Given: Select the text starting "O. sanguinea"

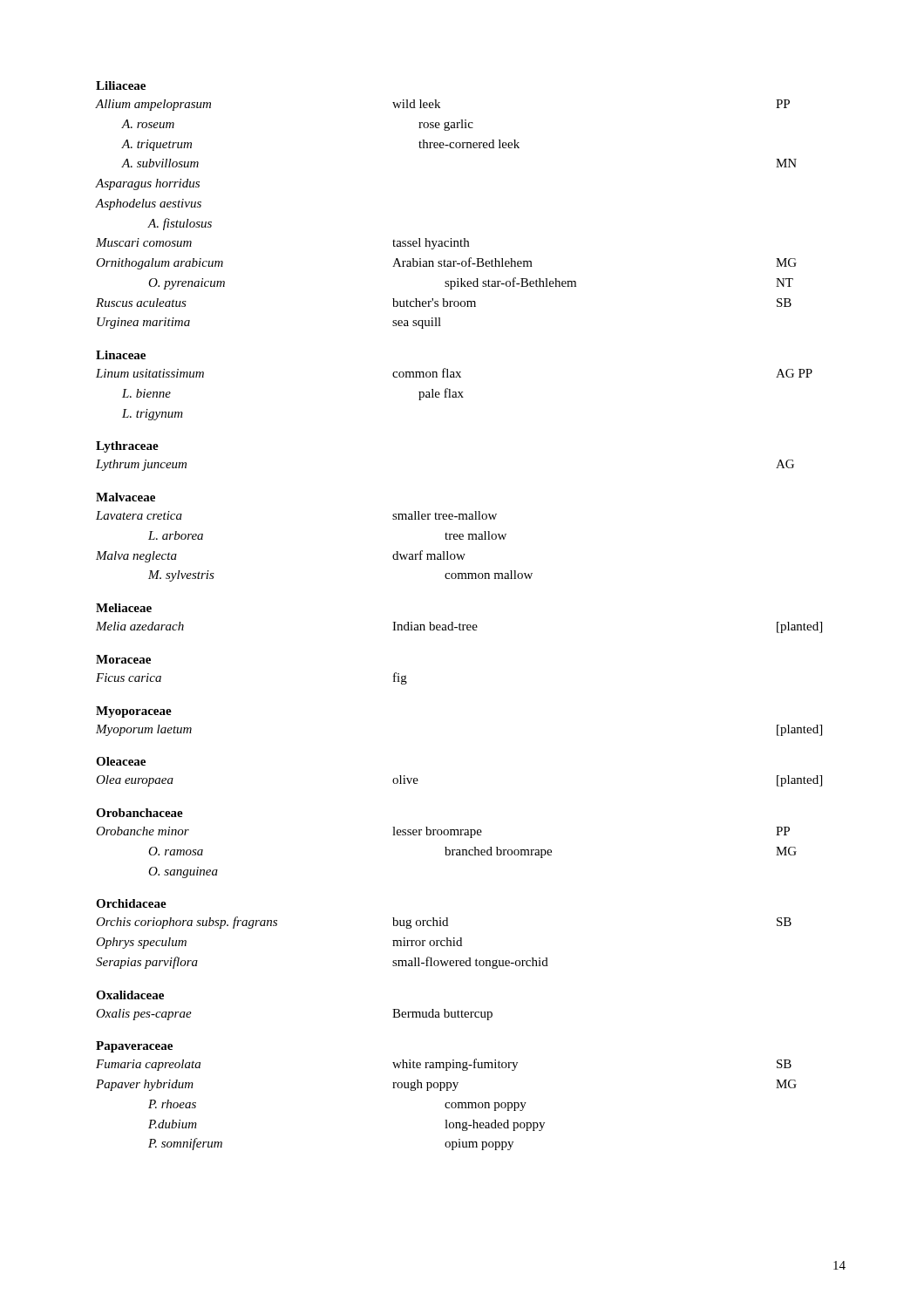Looking at the screenshot, I should (x=183, y=872).
